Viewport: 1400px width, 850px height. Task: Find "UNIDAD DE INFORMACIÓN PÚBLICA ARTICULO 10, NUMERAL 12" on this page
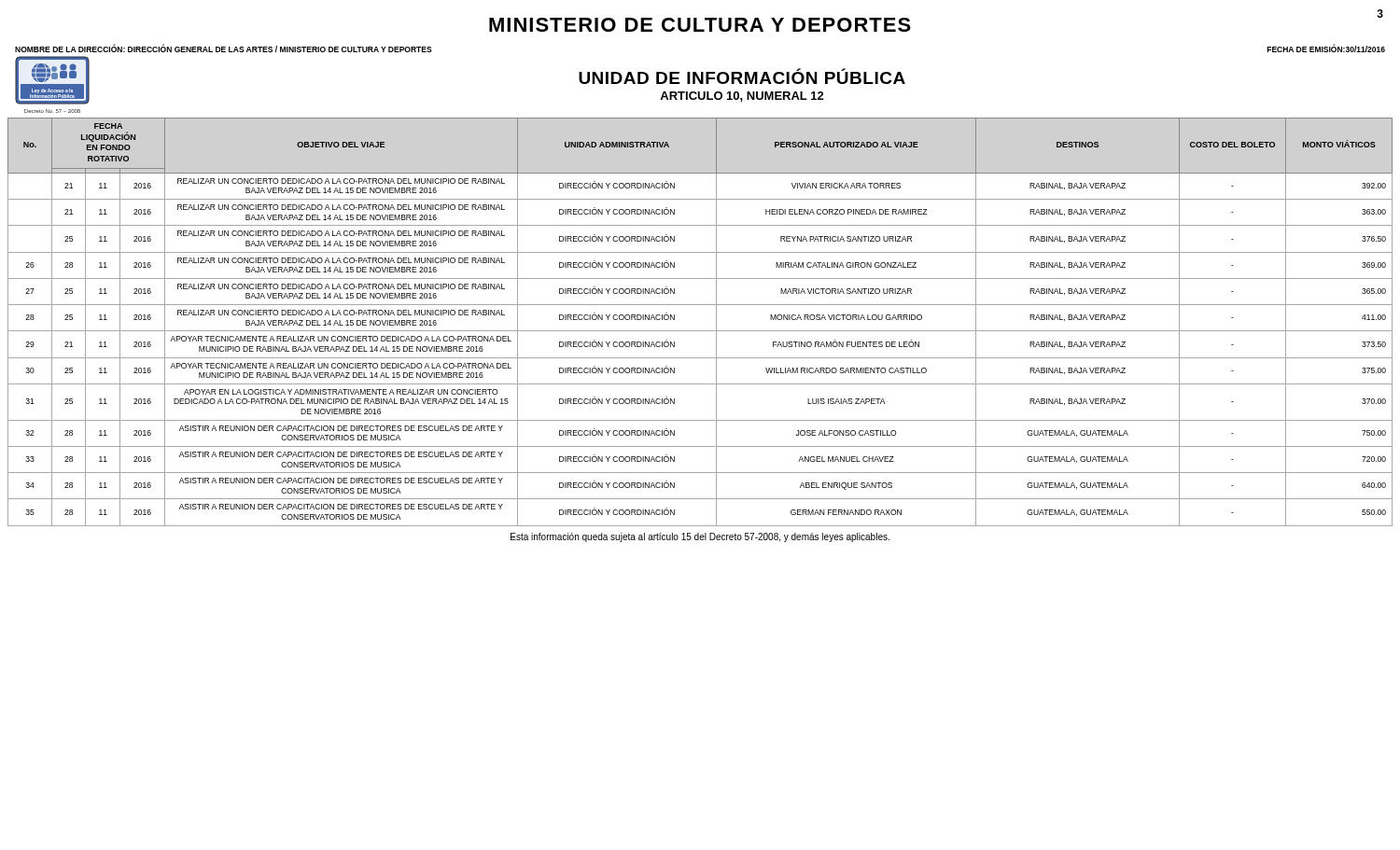pyautogui.click(x=742, y=85)
